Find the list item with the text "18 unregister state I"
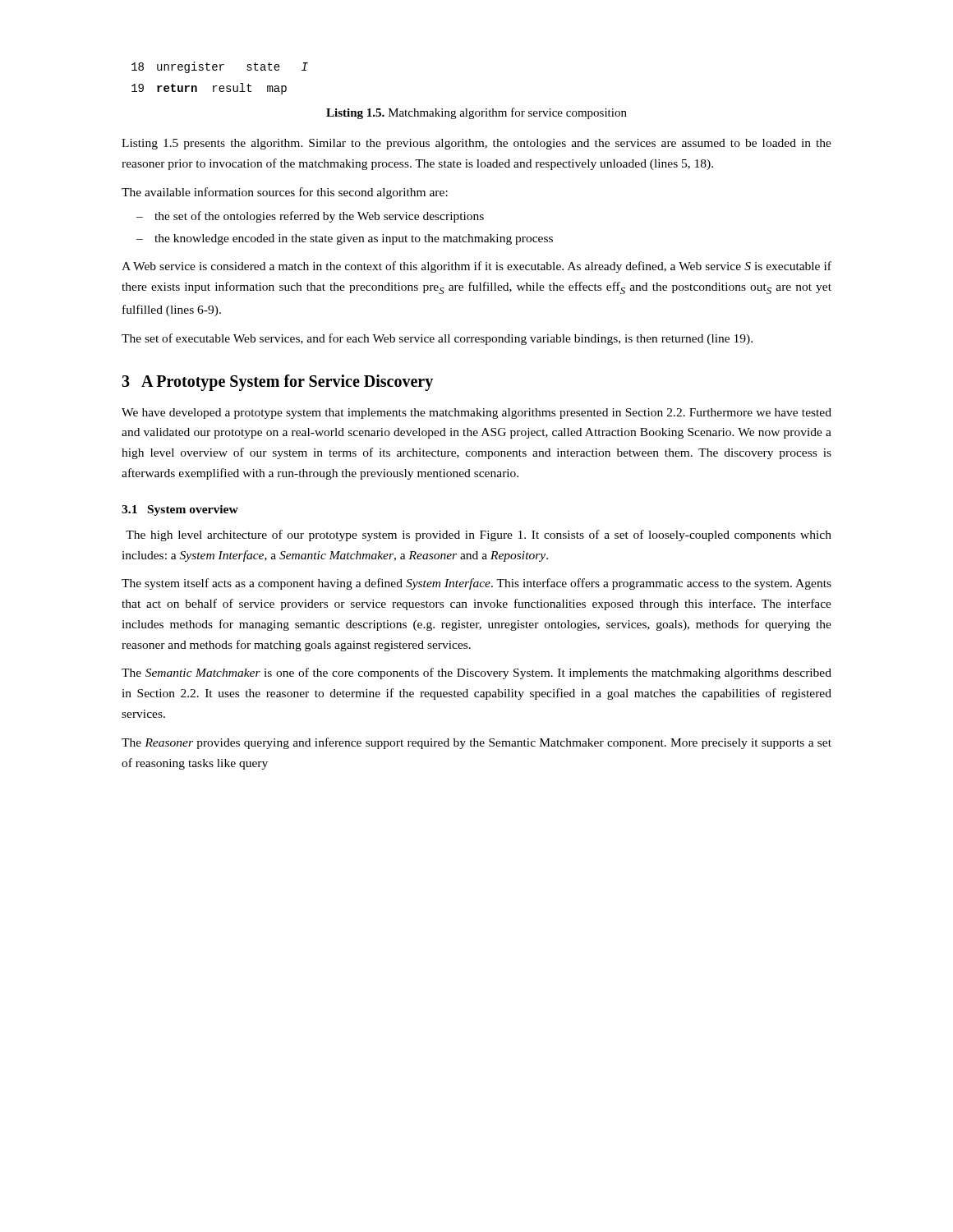The width and height of the screenshot is (953, 1232). pos(220,67)
